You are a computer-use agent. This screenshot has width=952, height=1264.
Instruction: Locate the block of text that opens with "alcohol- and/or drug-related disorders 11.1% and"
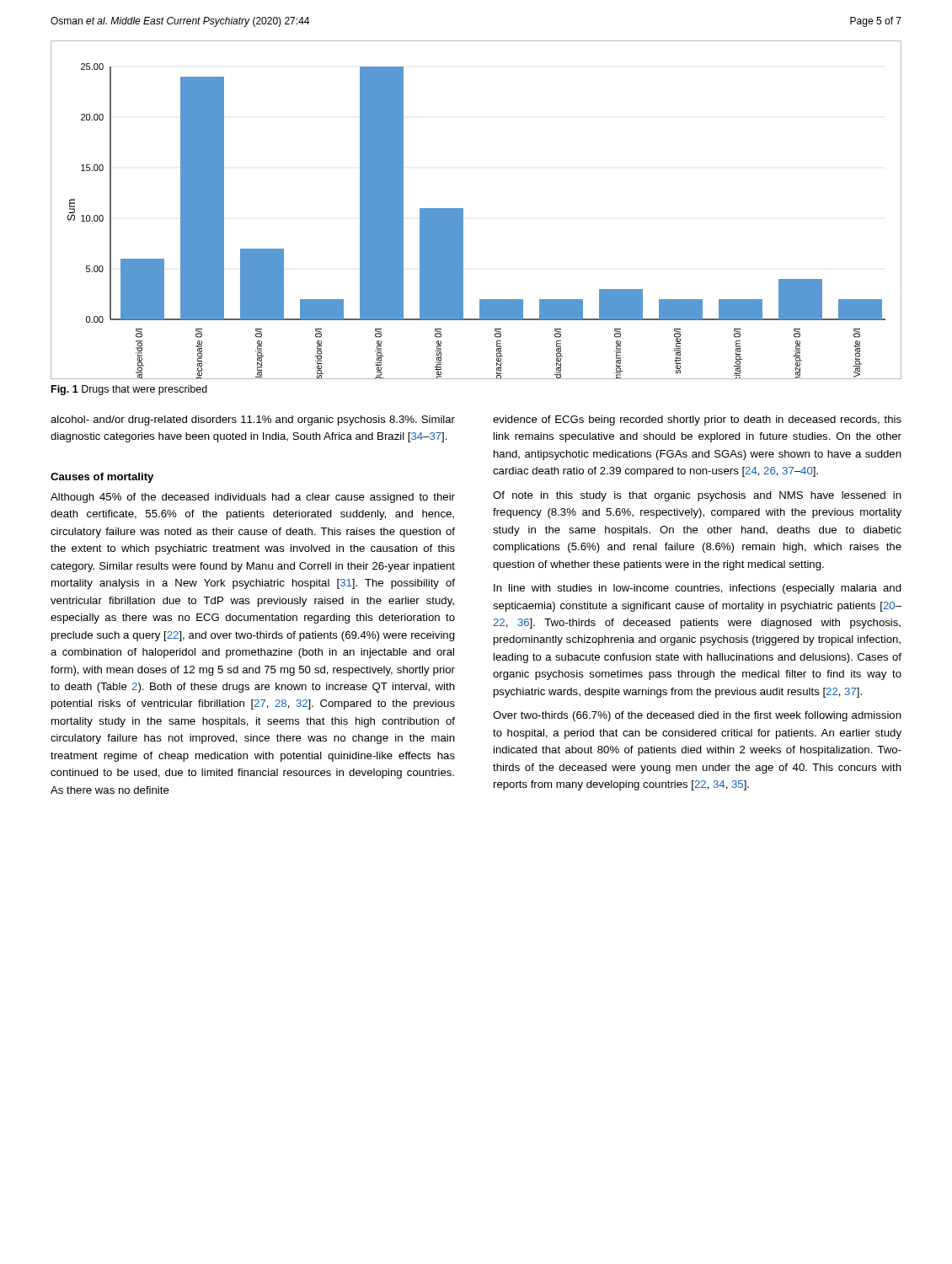point(253,428)
